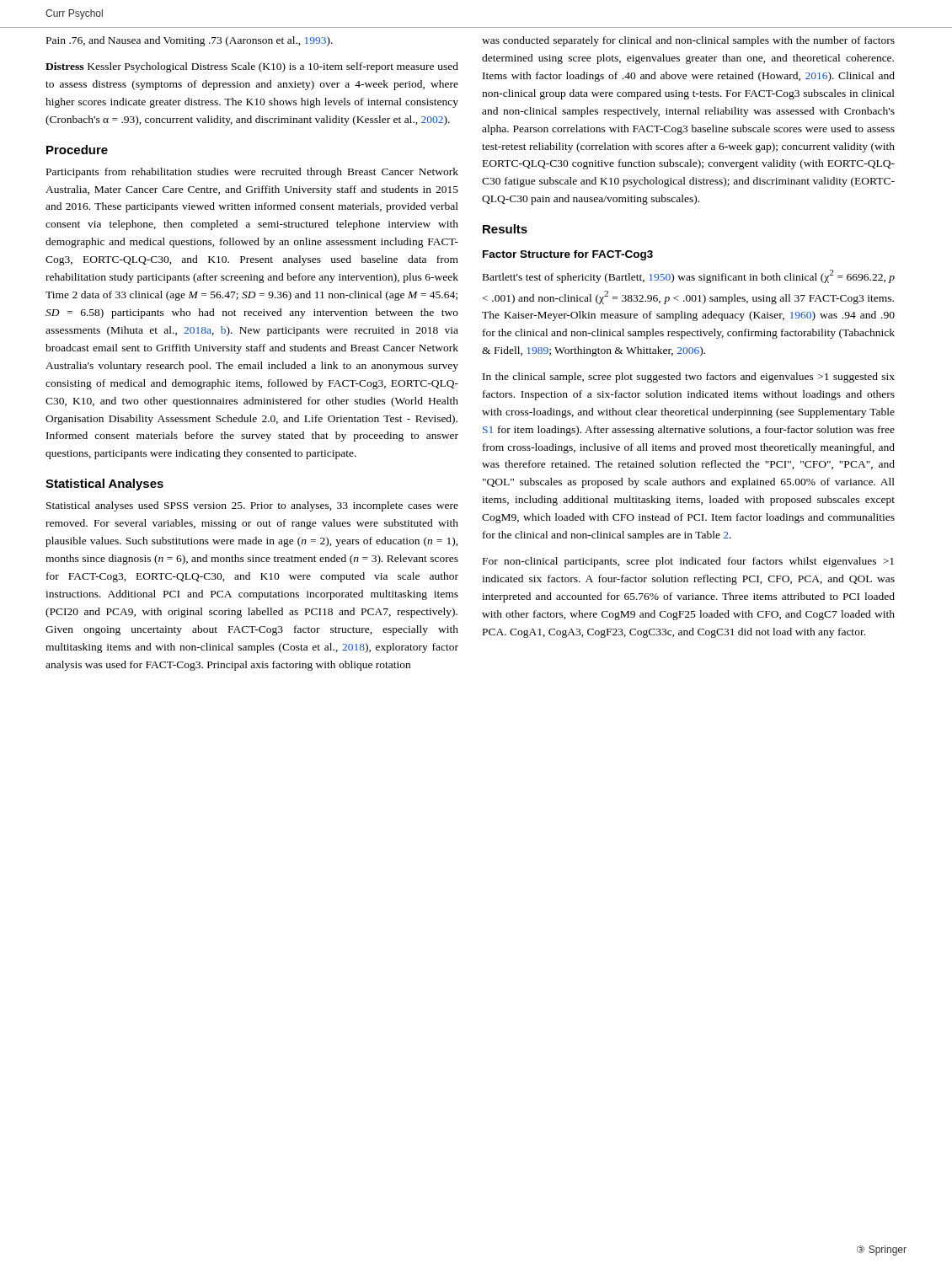The height and width of the screenshot is (1264, 952).
Task: Select the region starting "was conducted separately"
Action: 688,120
